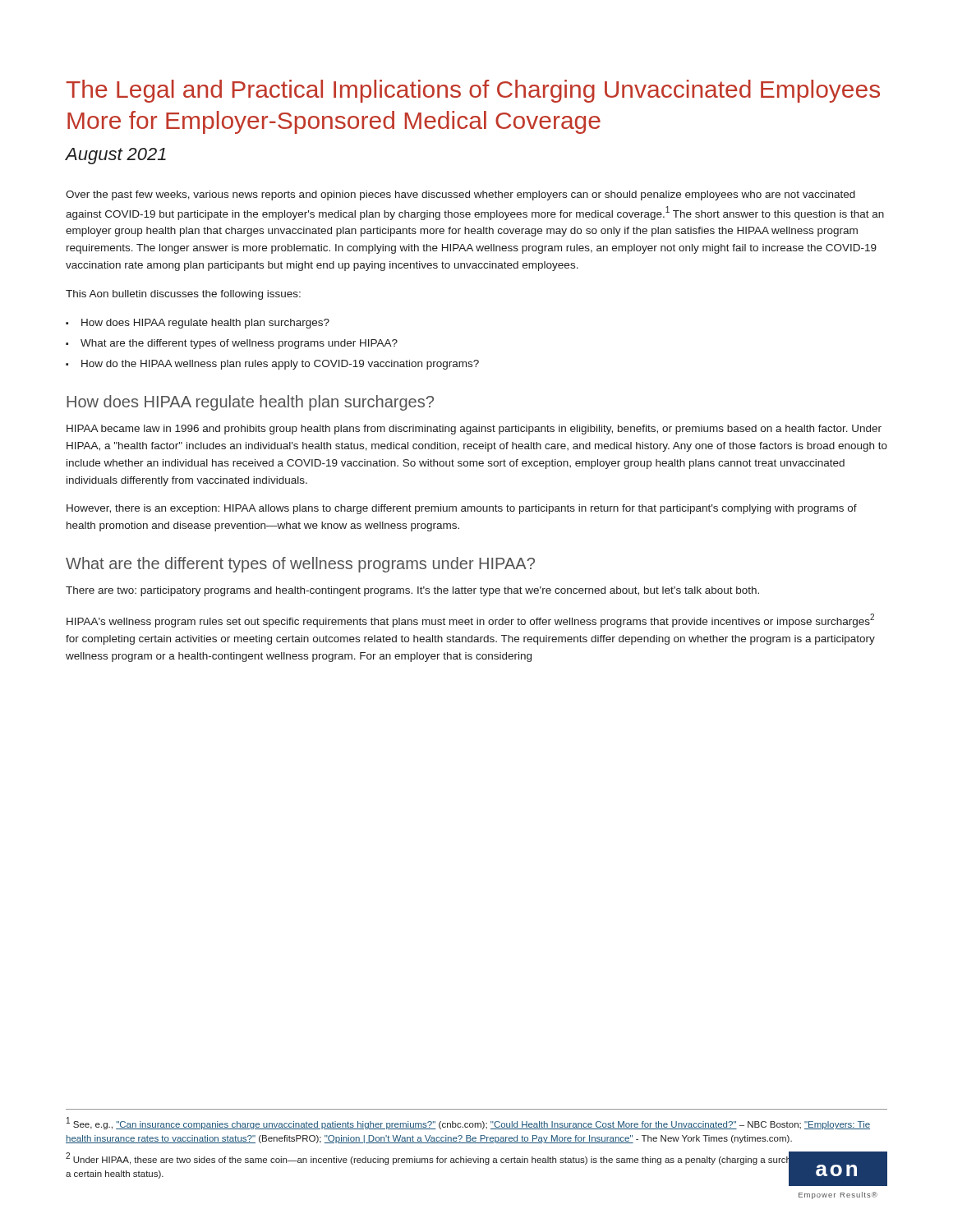Click on the logo
The width and height of the screenshot is (953, 1232).
point(838,1179)
